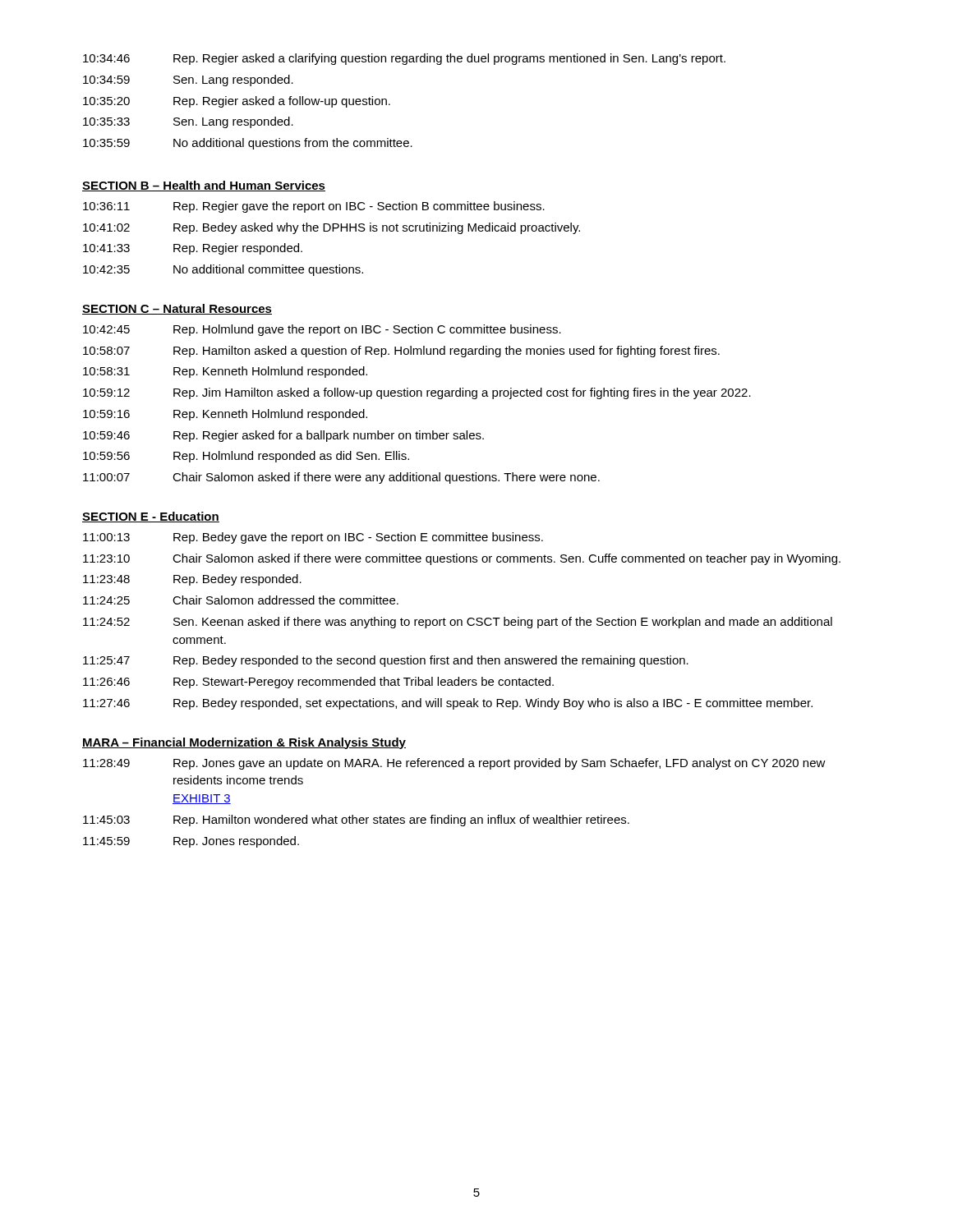Viewport: 953px width, 1232px height.
Task: Locate the block of text that opens with "11:00:13 Rep. Bedey gave the report"
Action: (x=476, y=537)
